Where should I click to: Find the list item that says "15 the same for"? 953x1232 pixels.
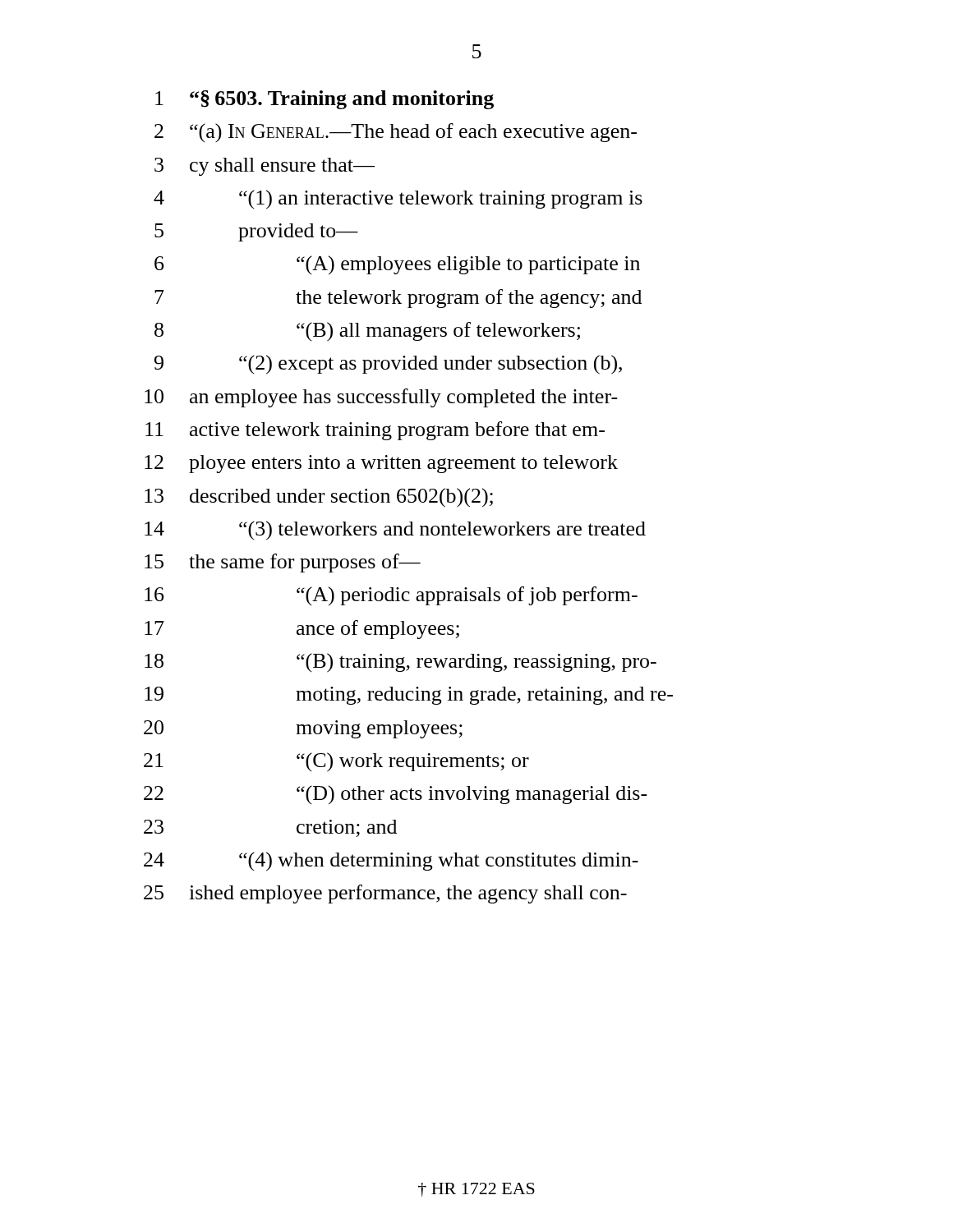click(283, 563)
